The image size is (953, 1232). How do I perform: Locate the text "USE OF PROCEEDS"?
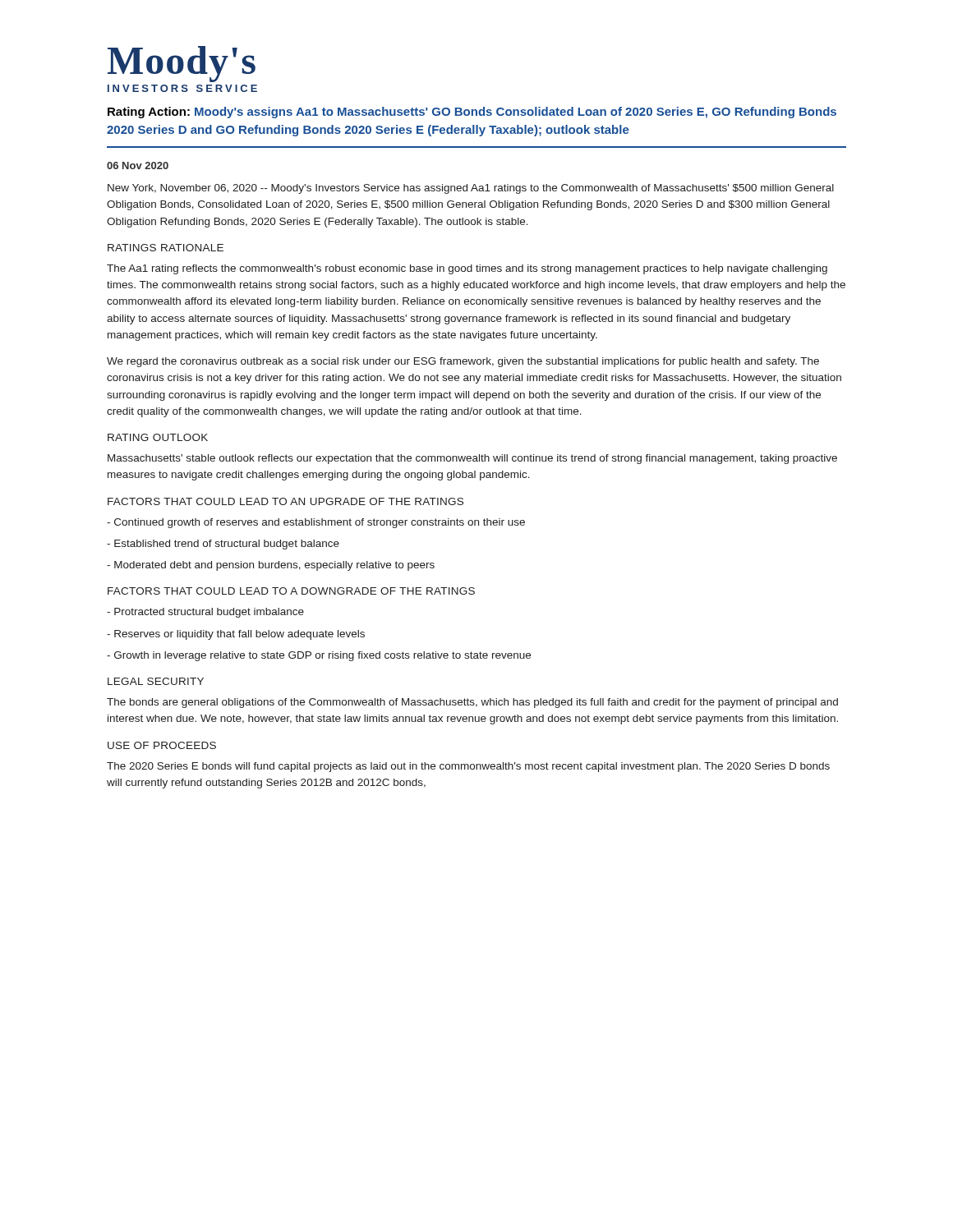[x=162, y=745]
